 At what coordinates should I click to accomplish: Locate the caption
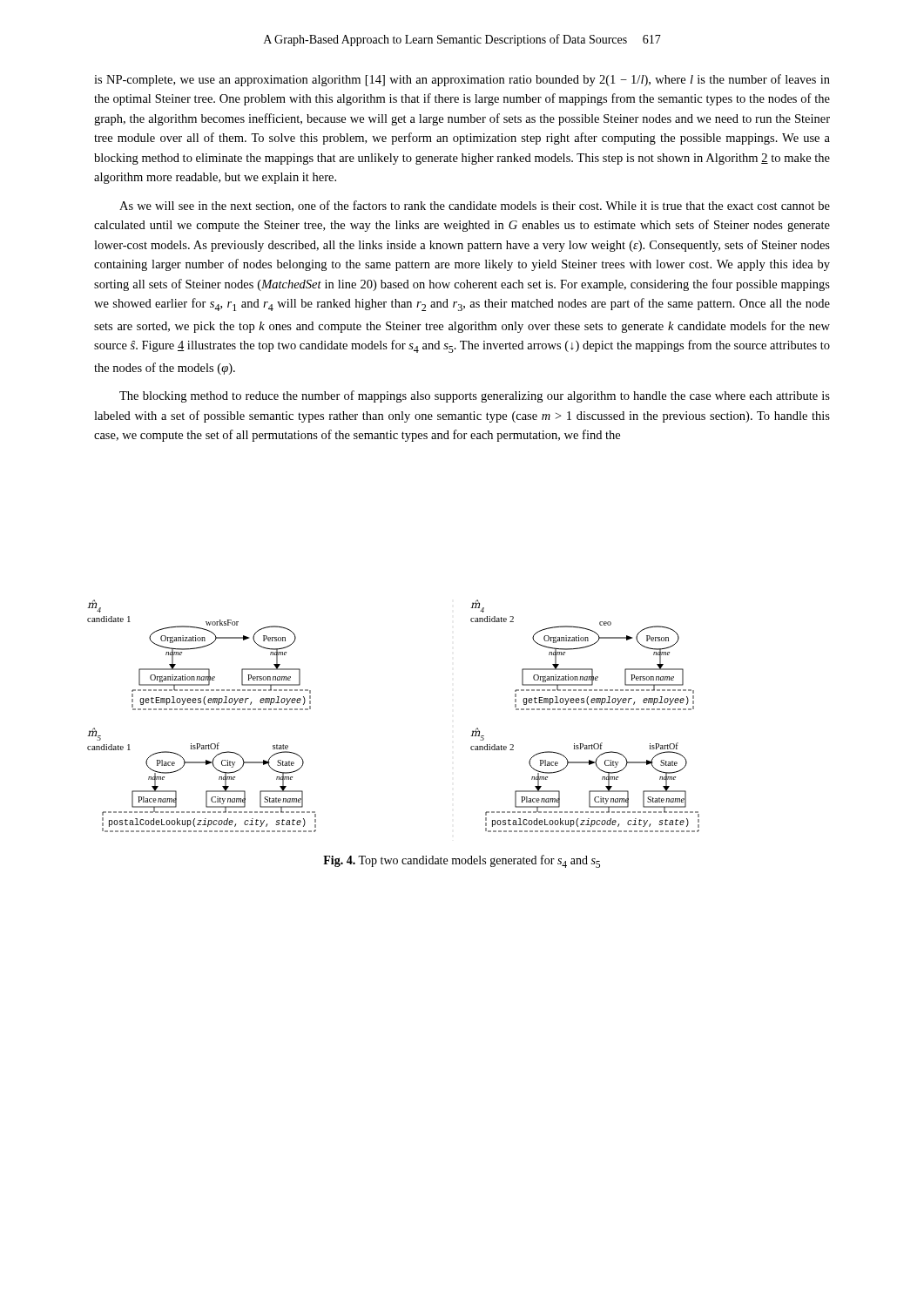click(462, 862)
